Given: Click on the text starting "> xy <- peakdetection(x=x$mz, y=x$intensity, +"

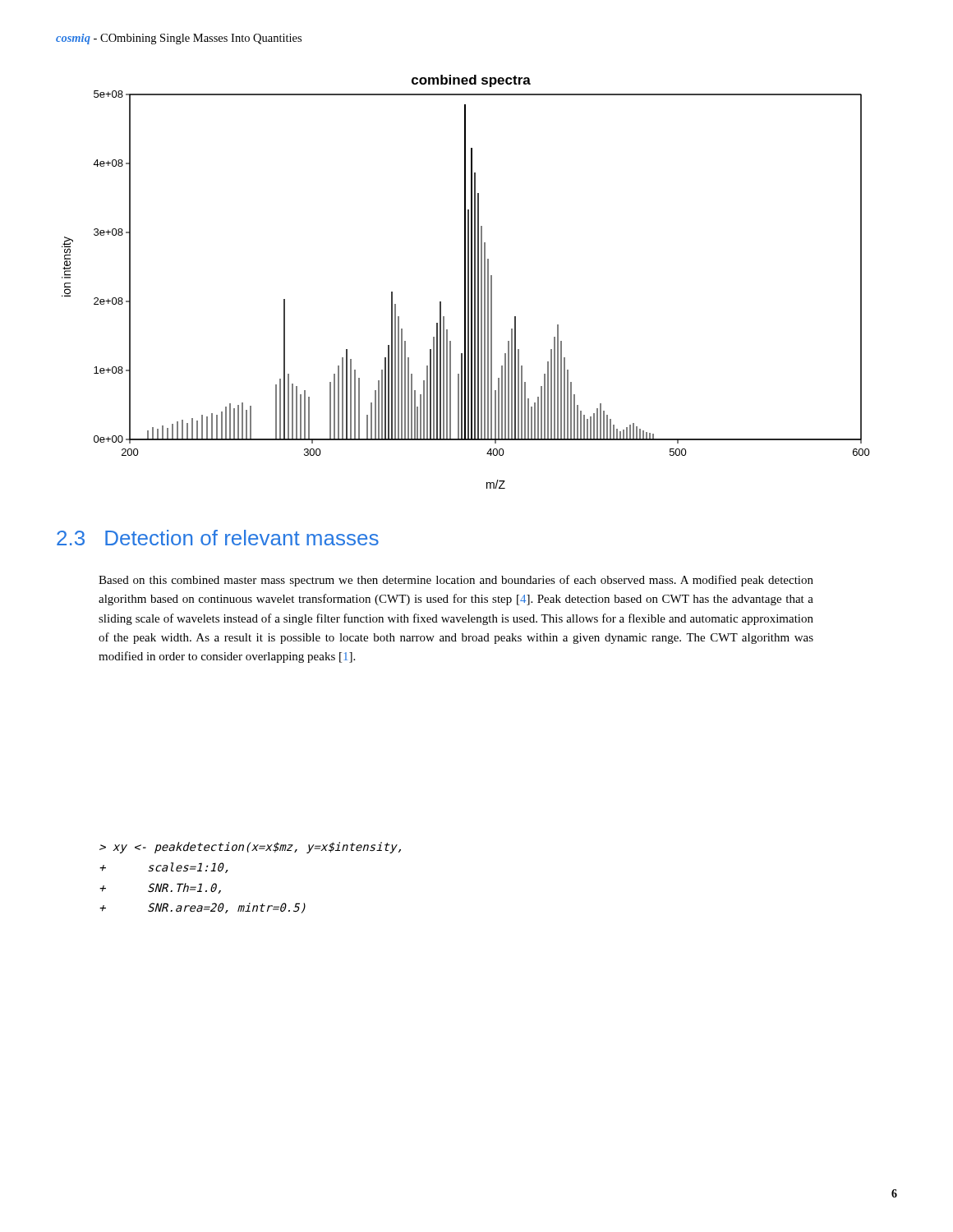Looking at the screenshot, I should pyautogui.click(x=250, y=848).
